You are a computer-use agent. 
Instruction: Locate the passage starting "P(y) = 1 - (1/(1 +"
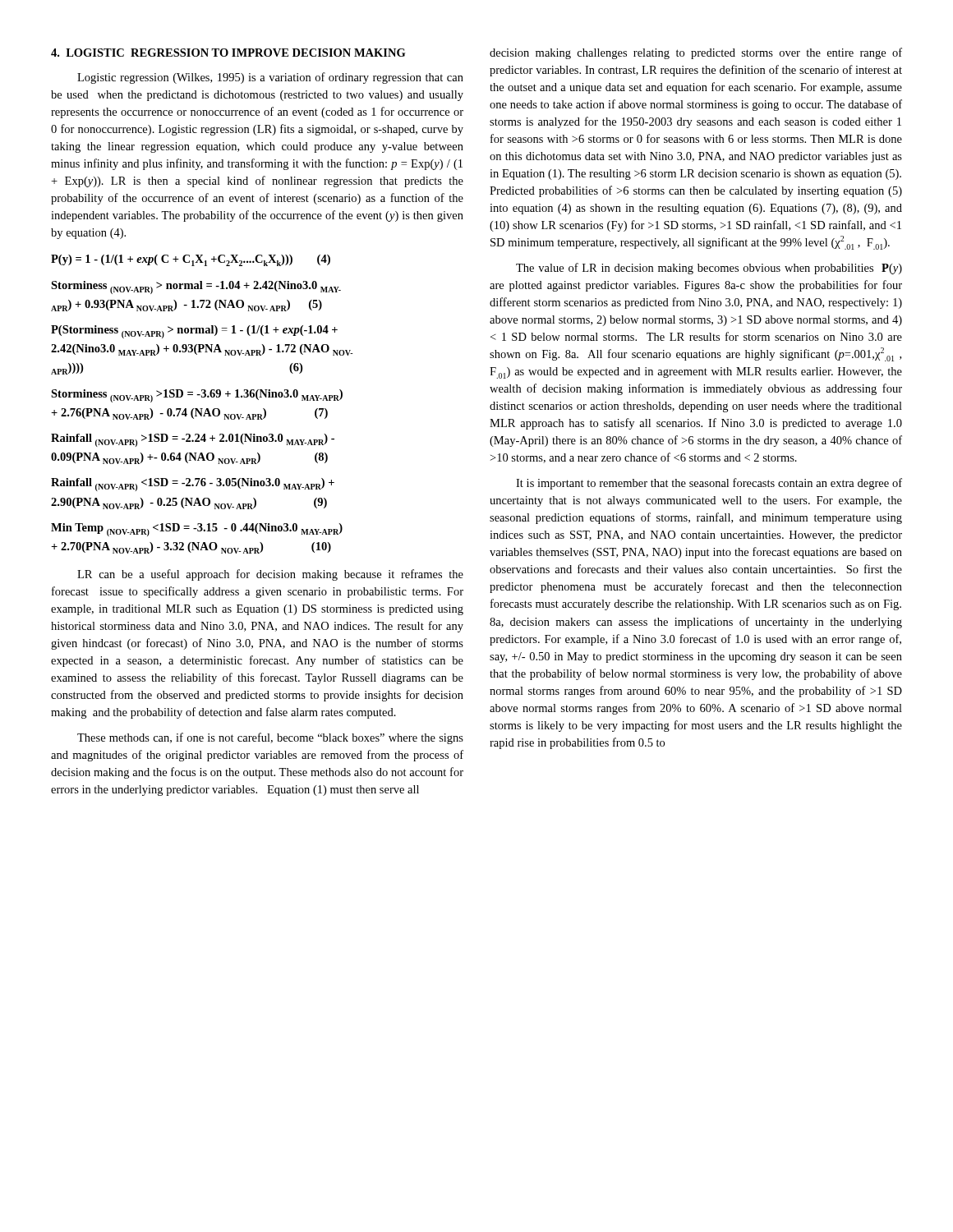coord(191,260)
